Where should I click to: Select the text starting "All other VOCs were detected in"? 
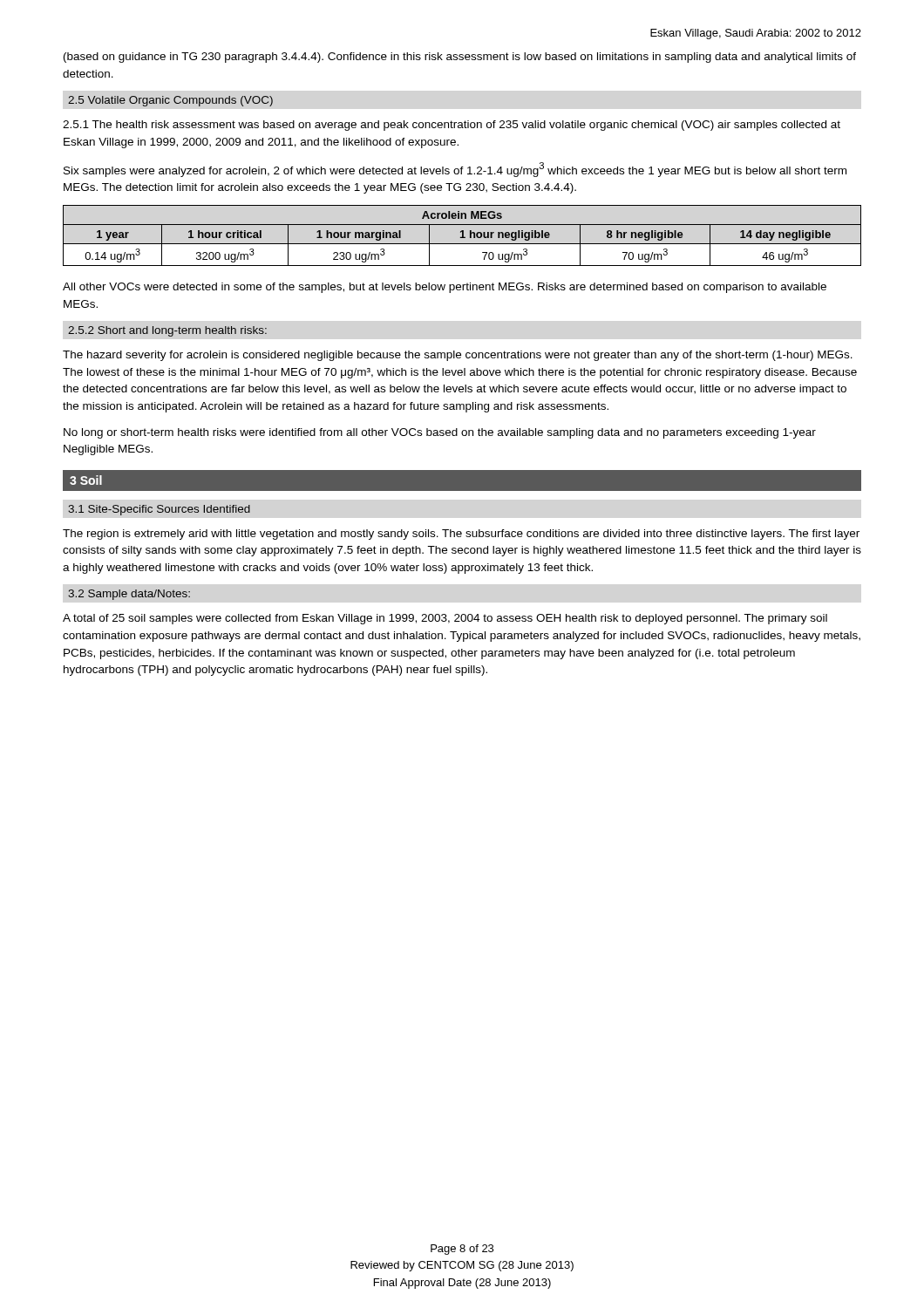(x=445, y=295)
